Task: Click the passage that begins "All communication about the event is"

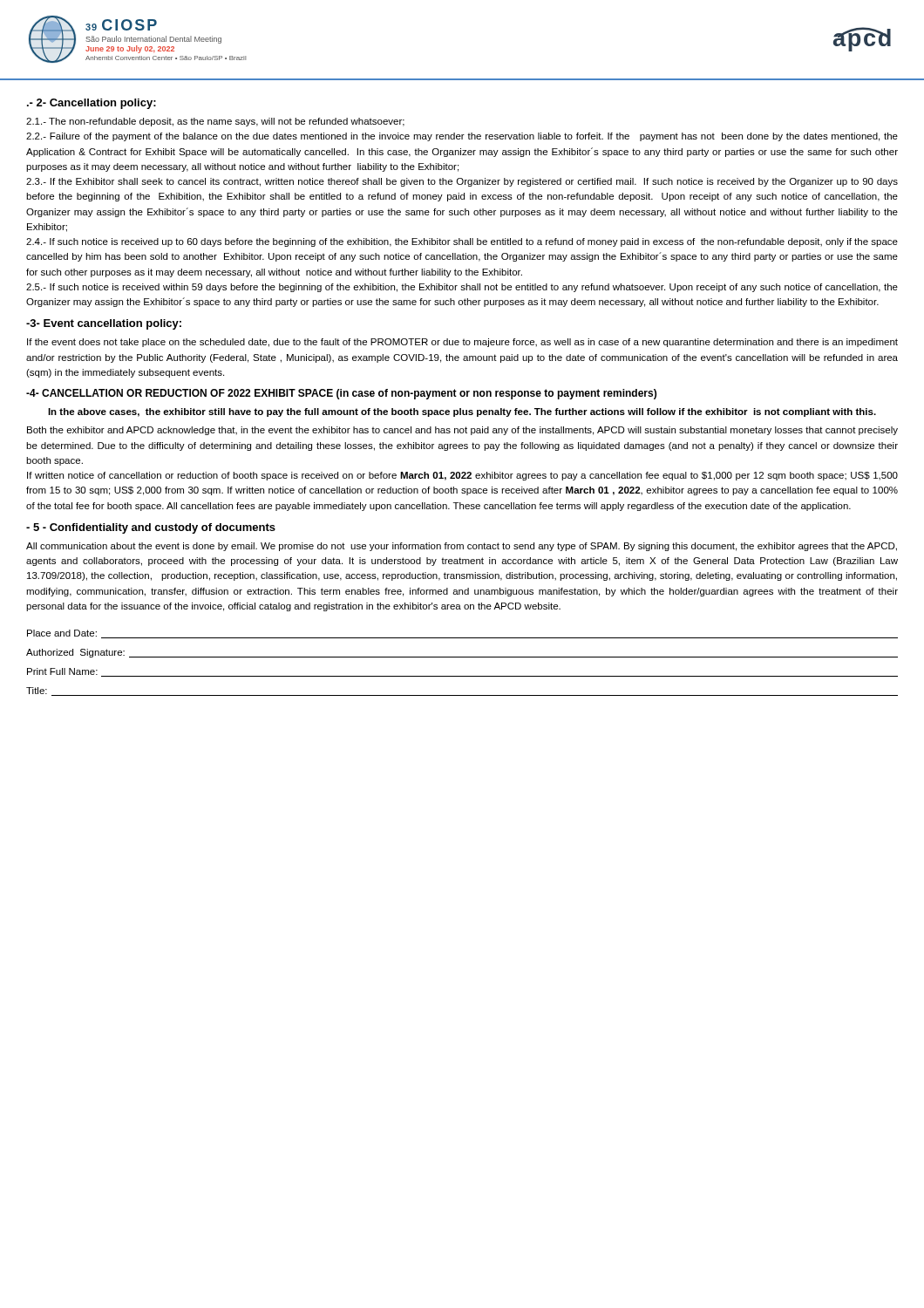Action: tap(462, 576)
